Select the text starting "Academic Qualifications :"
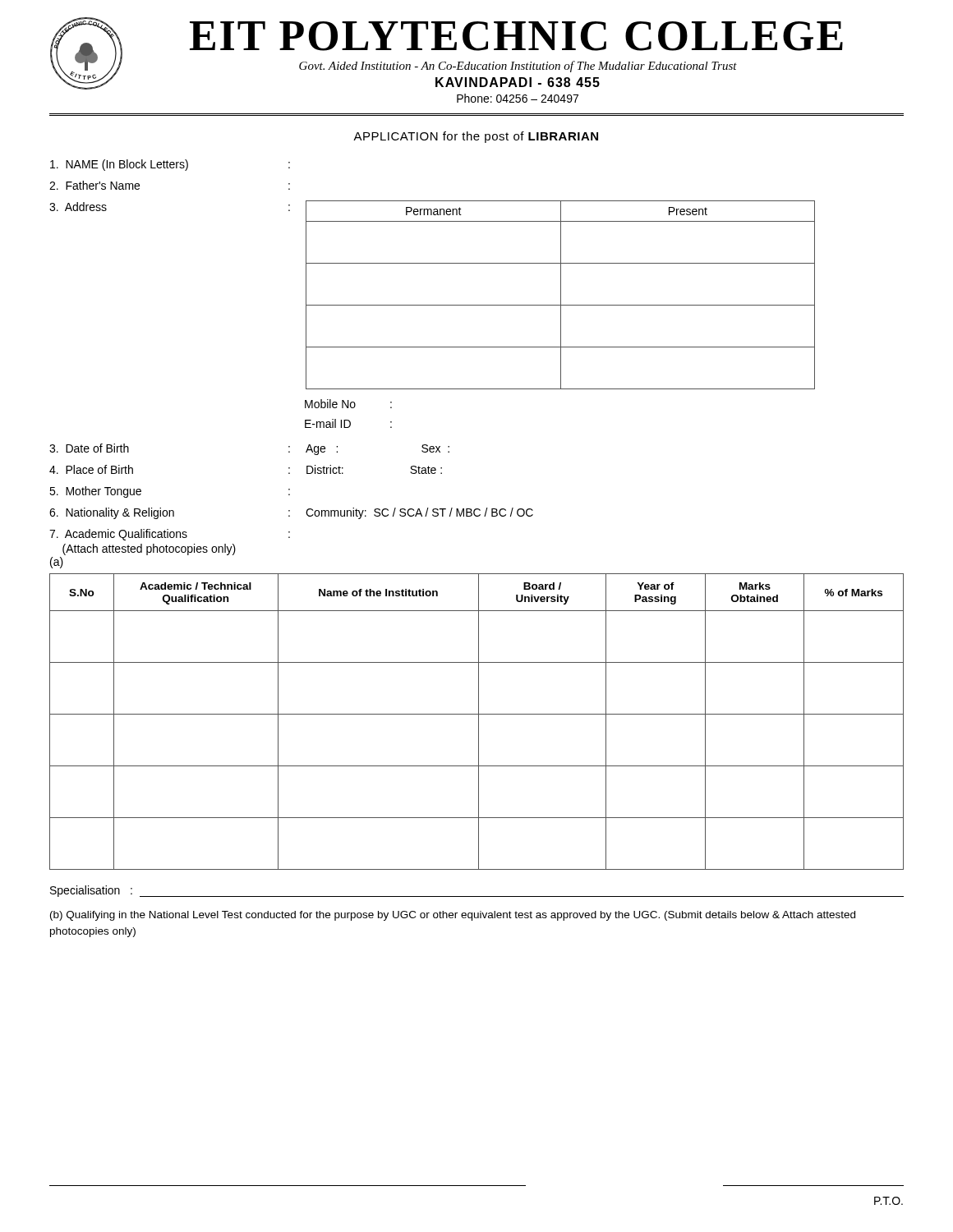 pos(177,534)
